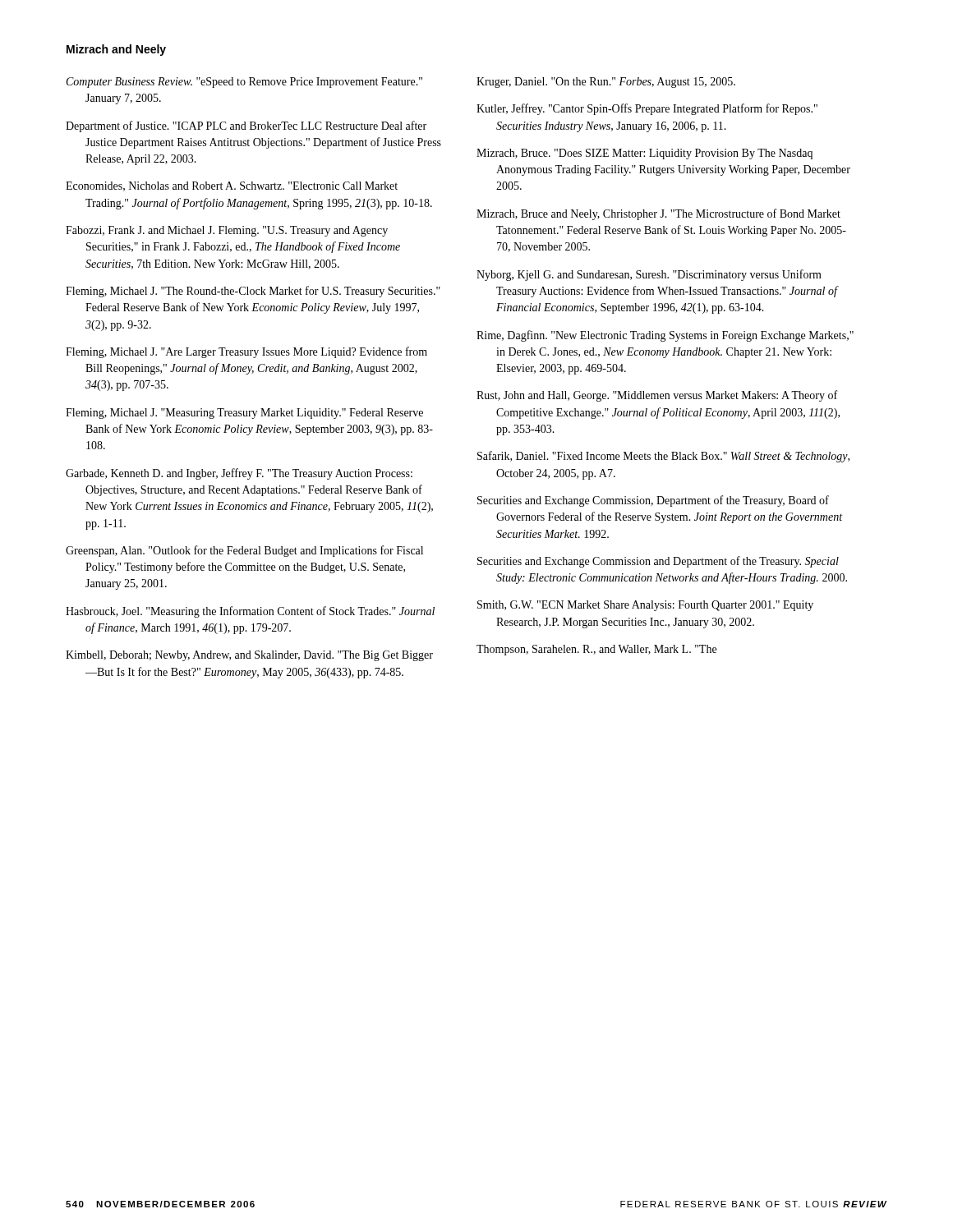The width and height of the screenshot is (953, 1232).
Task: Point to the block beginning "Garbade, Kenneth D. and Ingber,"
Action: point(250,498)
